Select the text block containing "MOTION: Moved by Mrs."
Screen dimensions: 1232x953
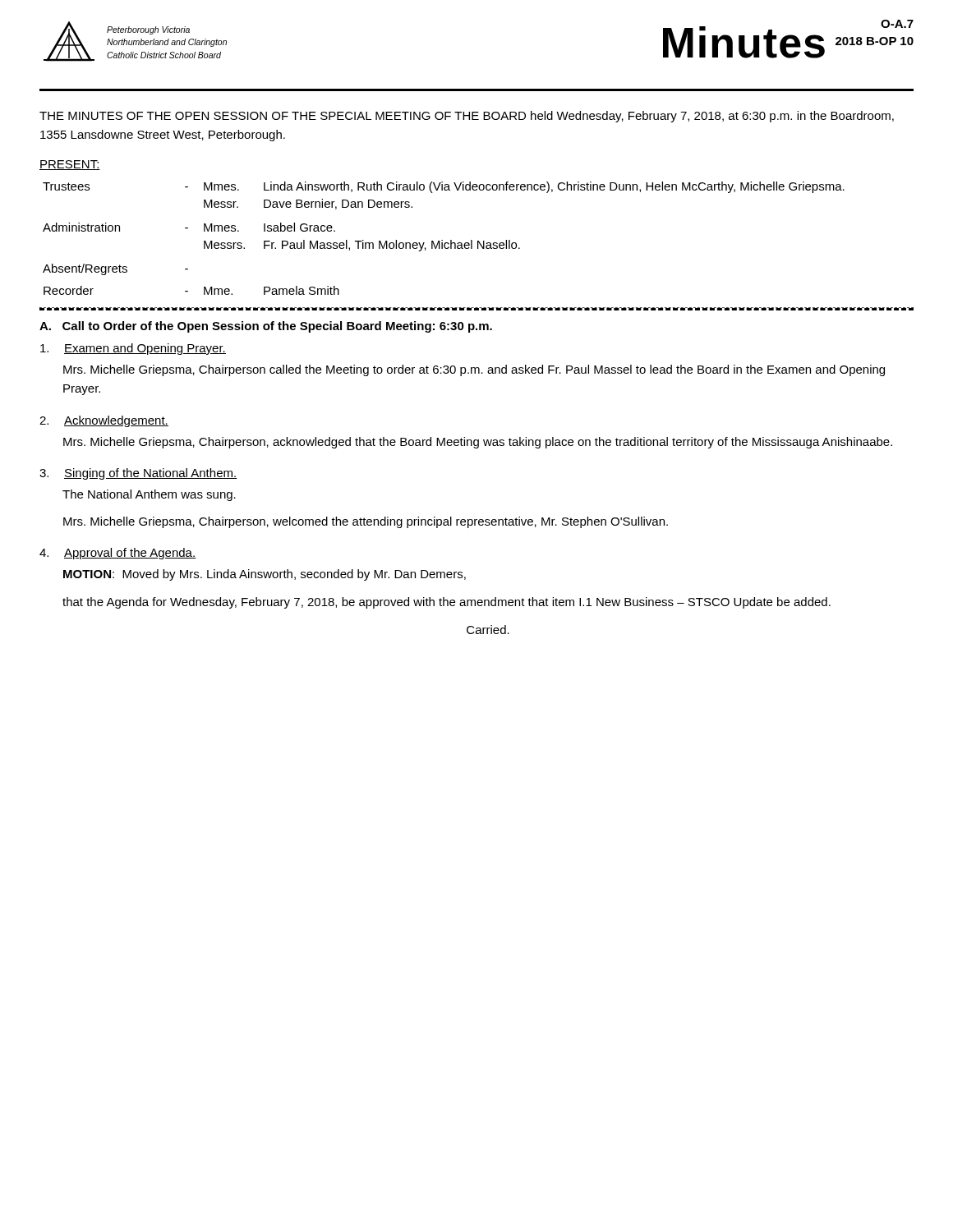[x=264, y=574]
